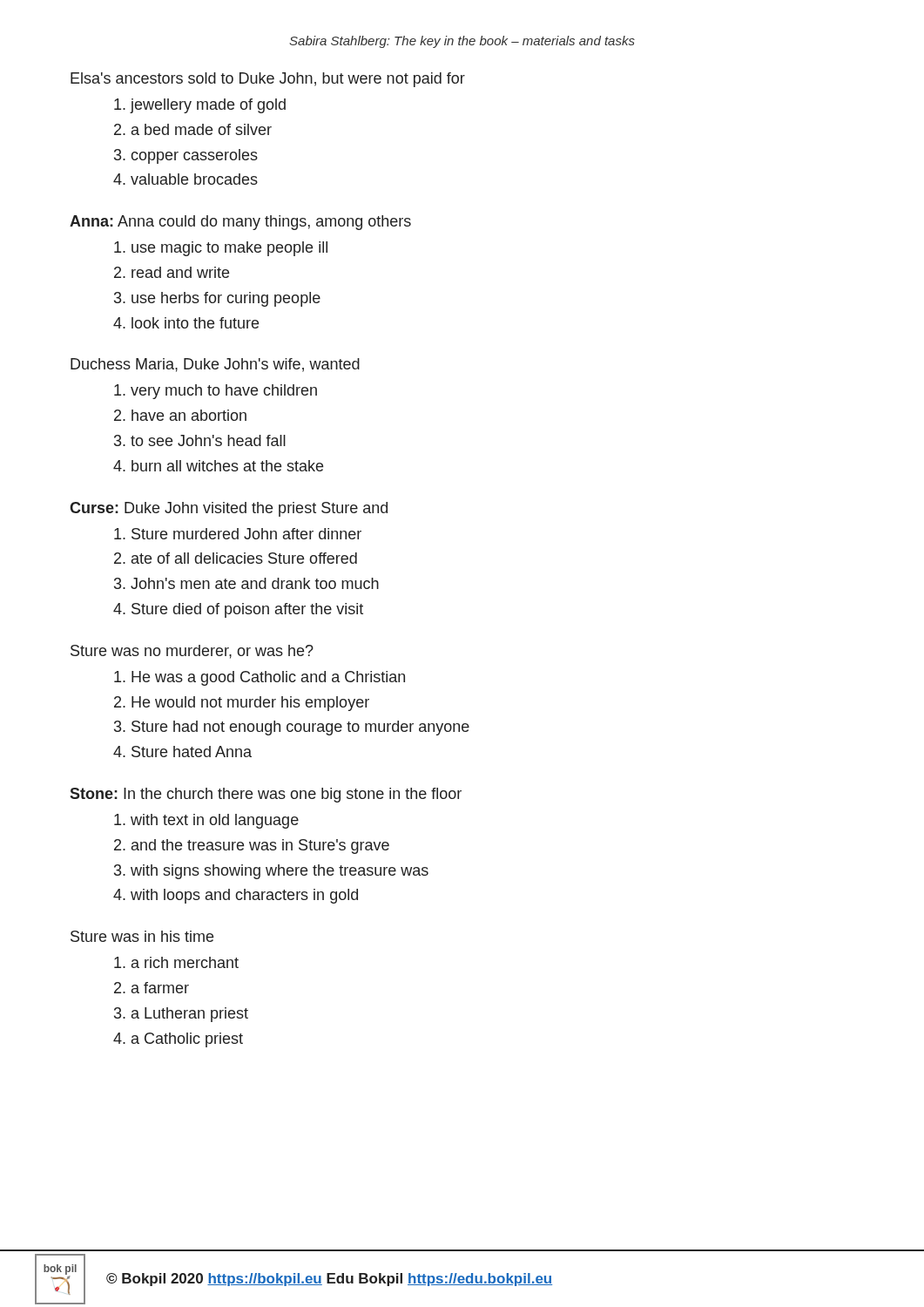The image size is (924, 1307).
Task: Point to the region starting "2. have an abortion"
Action: (180, 416)
